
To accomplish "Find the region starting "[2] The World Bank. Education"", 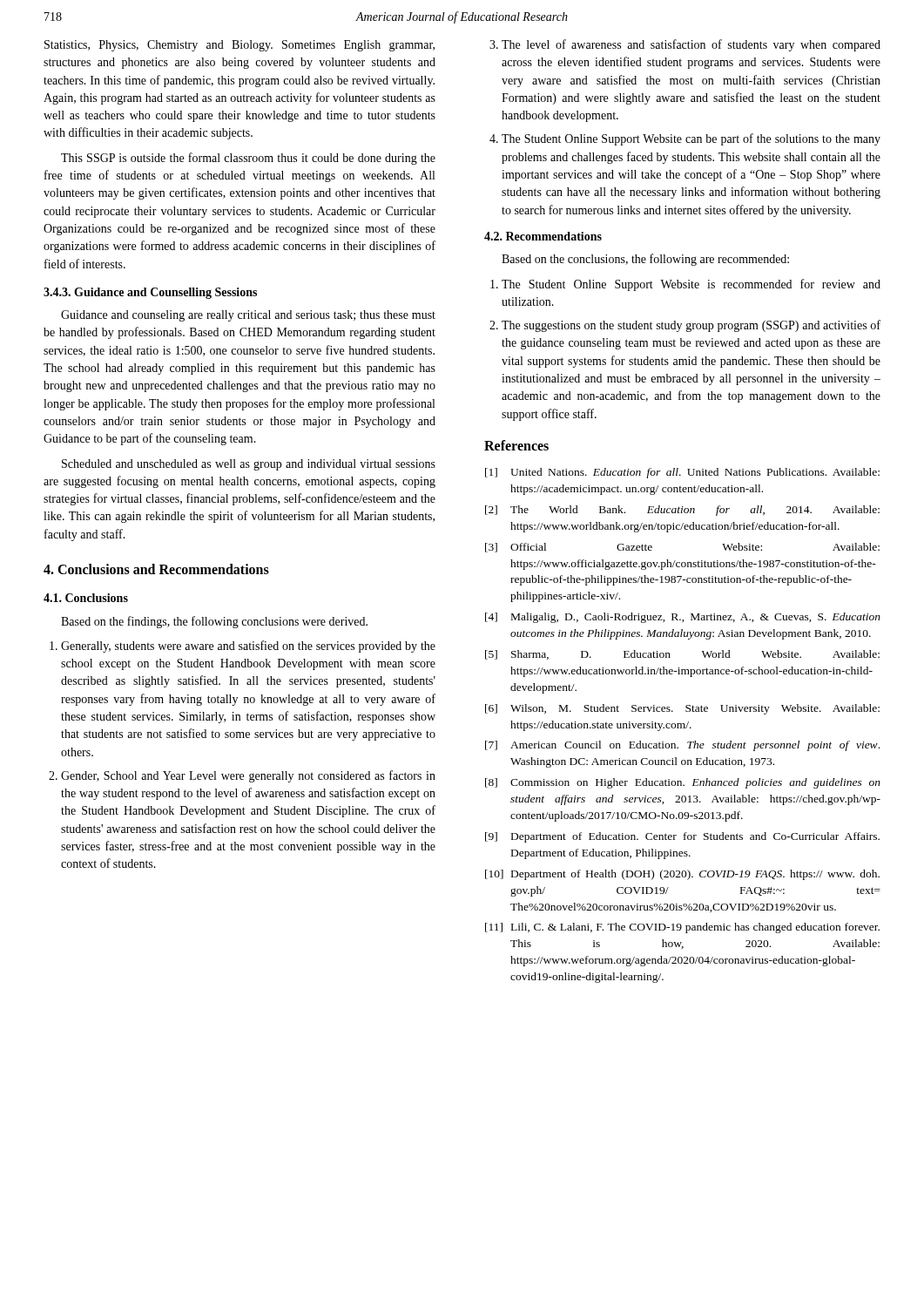I will (682, 518).
